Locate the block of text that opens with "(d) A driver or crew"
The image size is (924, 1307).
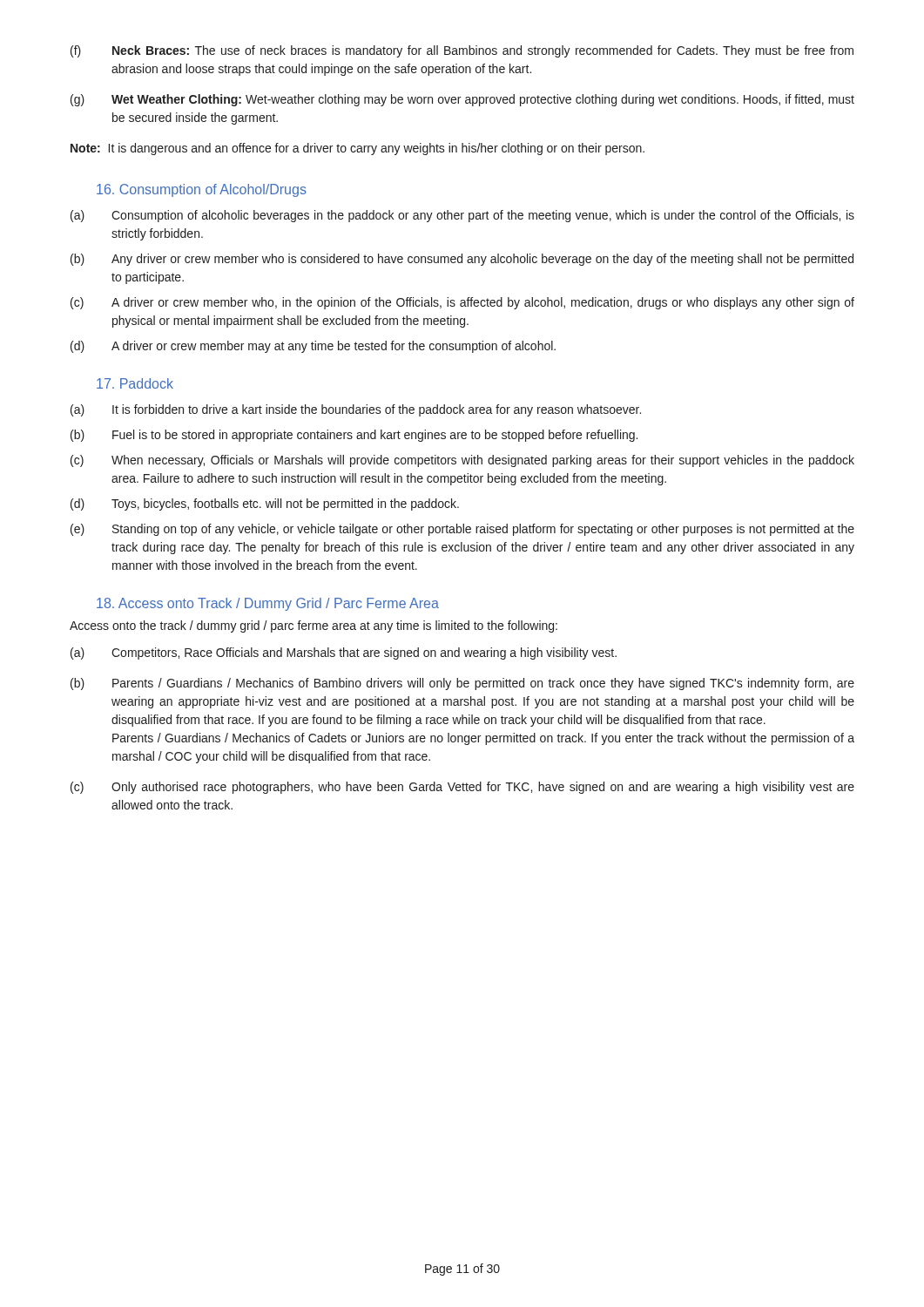(x=462, y=346)
